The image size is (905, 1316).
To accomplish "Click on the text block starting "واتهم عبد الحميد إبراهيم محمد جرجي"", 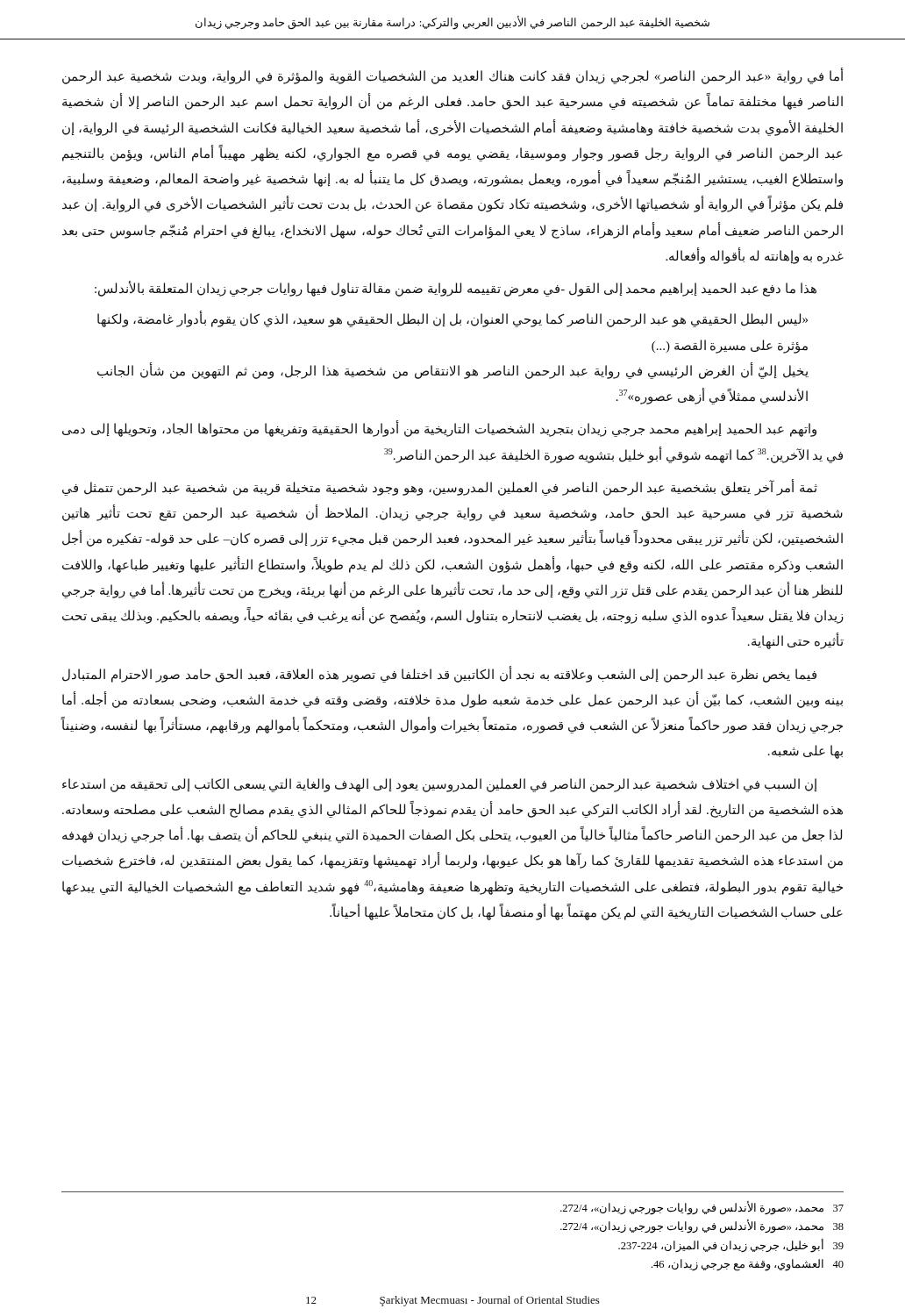I will tap(452, 442).
